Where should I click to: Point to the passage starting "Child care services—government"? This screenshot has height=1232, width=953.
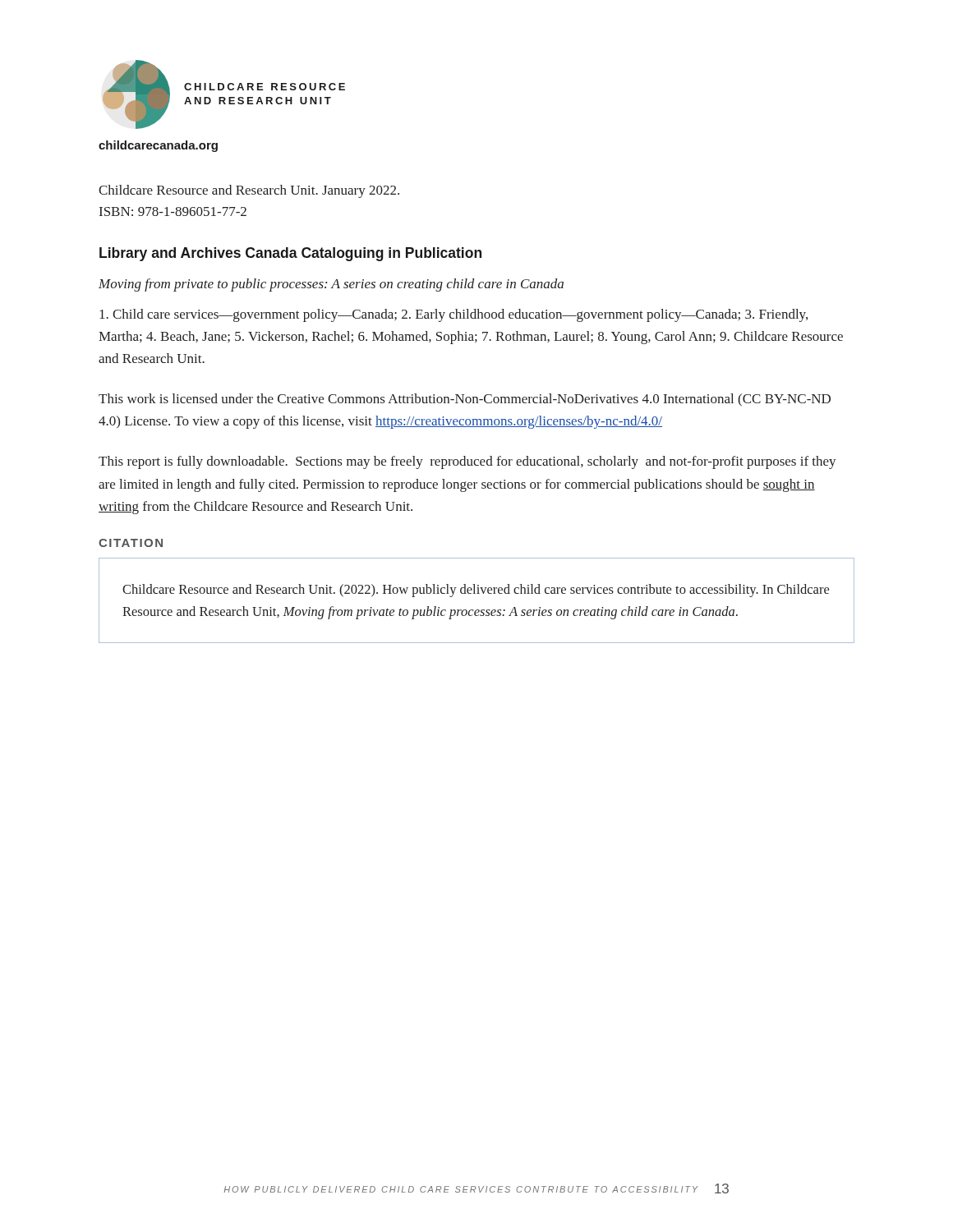pos(471,336)
